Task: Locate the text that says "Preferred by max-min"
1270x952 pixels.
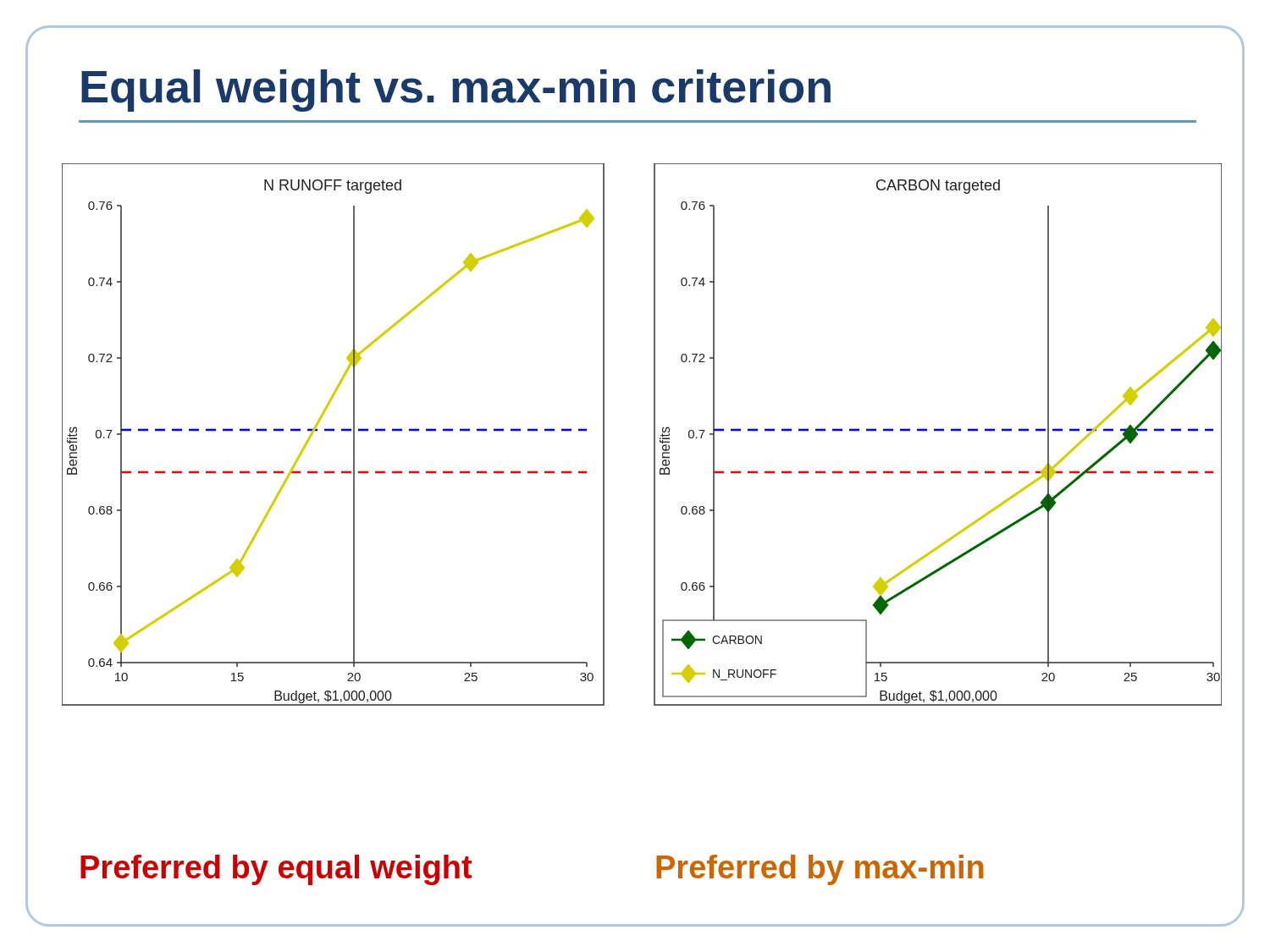Action: tap(820, 867)
